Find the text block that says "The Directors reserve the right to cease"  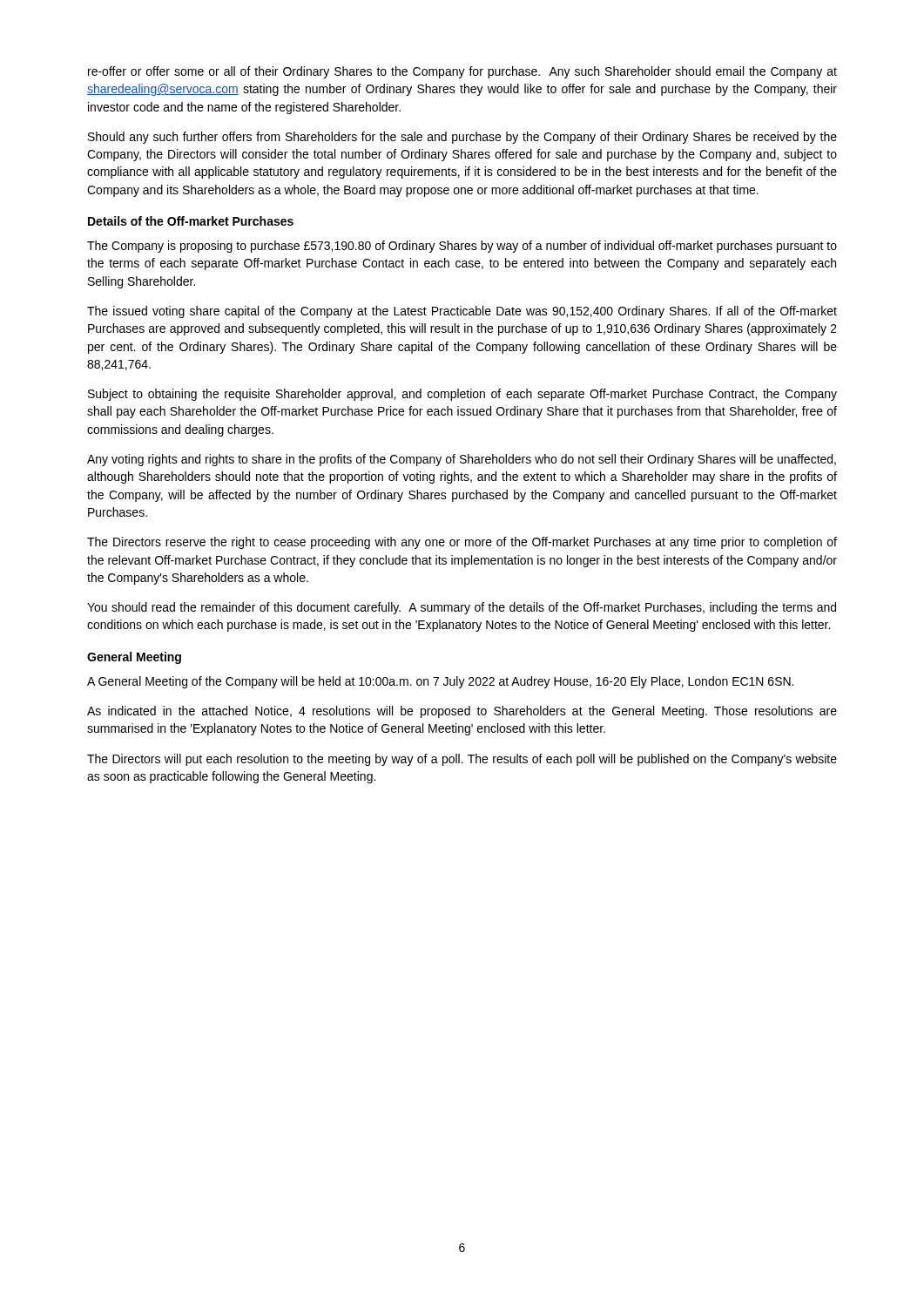pyautogui.click(x=462, y=560)
